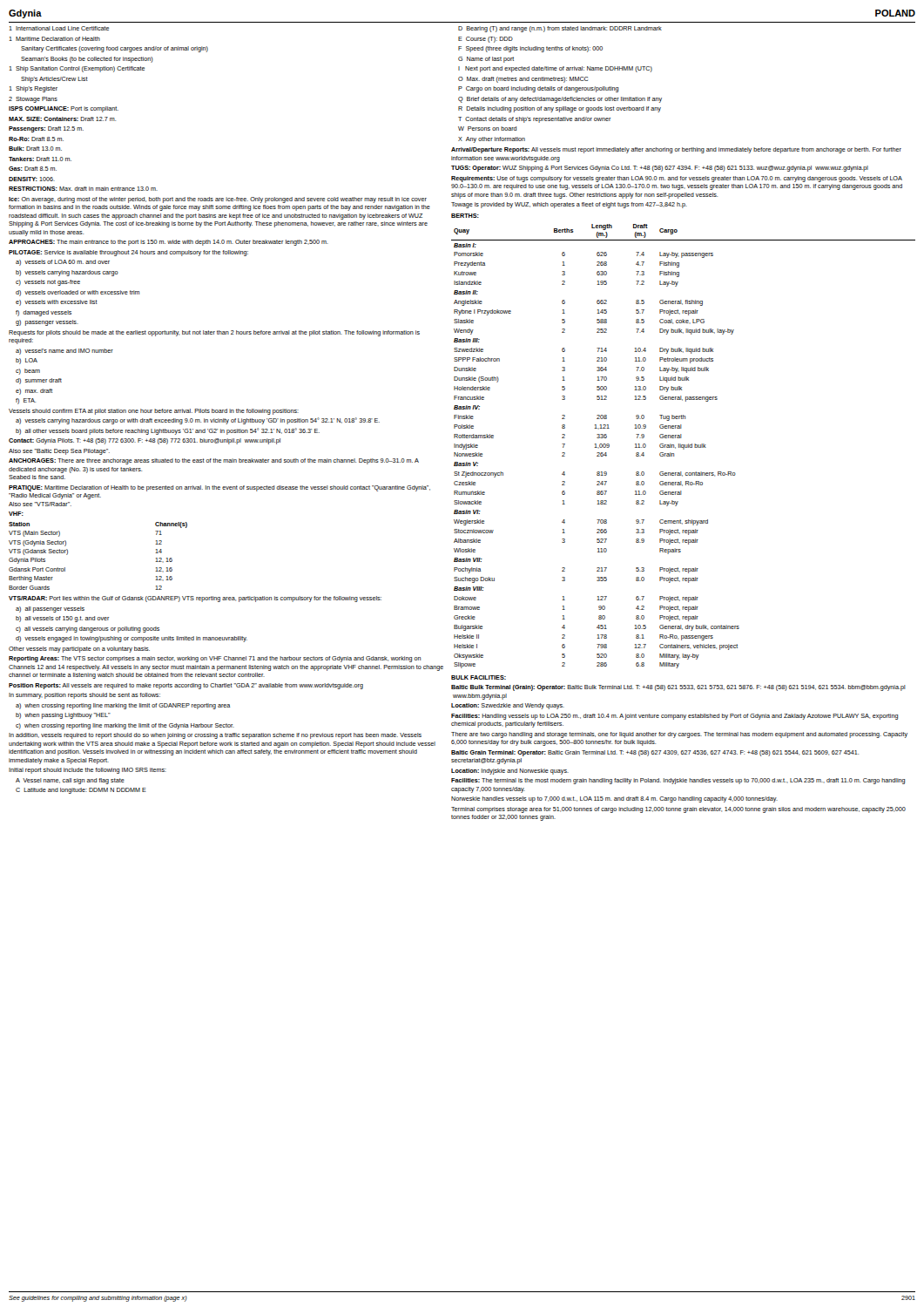
Task: Select the element starting "In summary, position reports should"
Action: tap(85, 695)
